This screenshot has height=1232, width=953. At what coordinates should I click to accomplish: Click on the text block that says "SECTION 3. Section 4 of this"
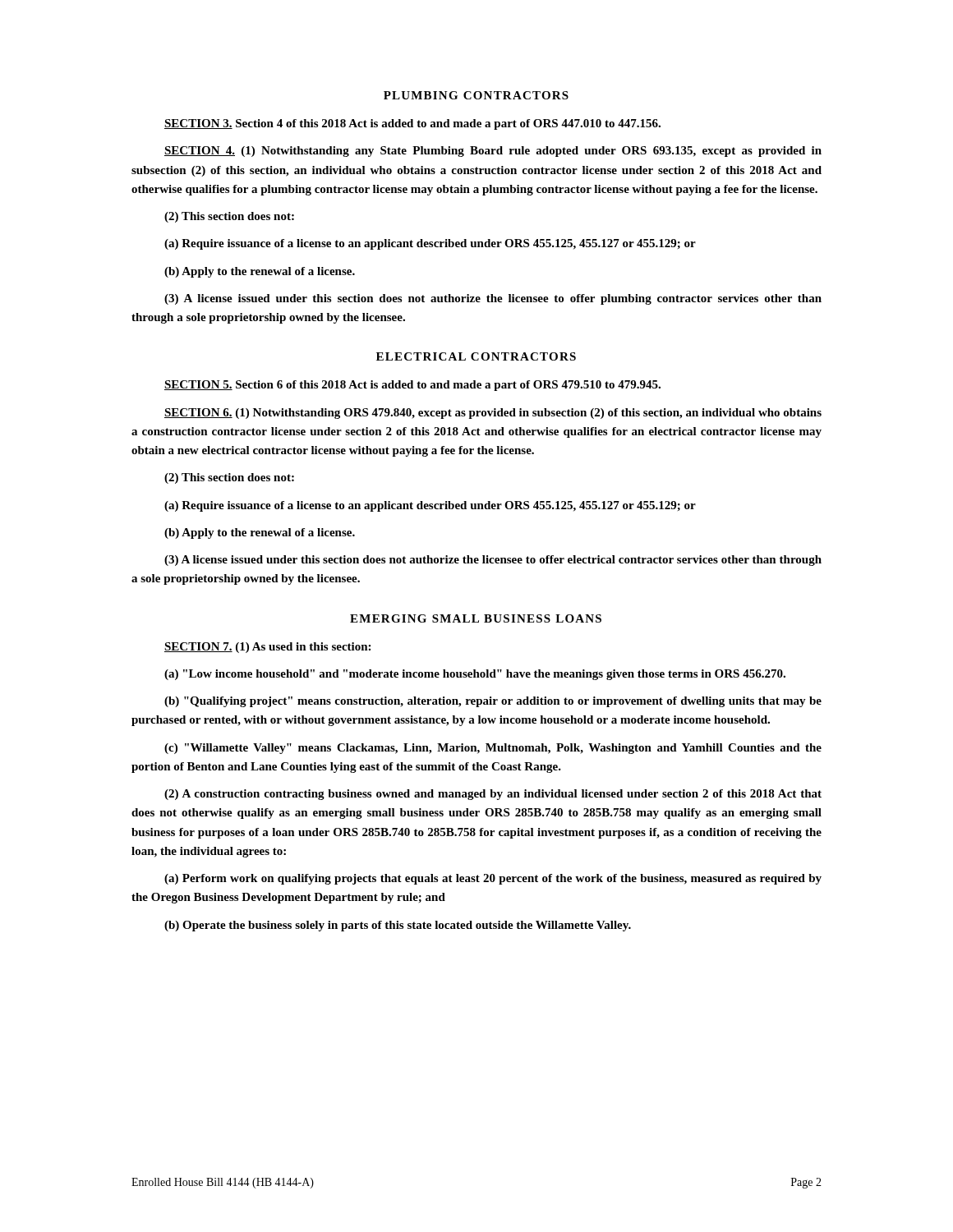point(412,124)
